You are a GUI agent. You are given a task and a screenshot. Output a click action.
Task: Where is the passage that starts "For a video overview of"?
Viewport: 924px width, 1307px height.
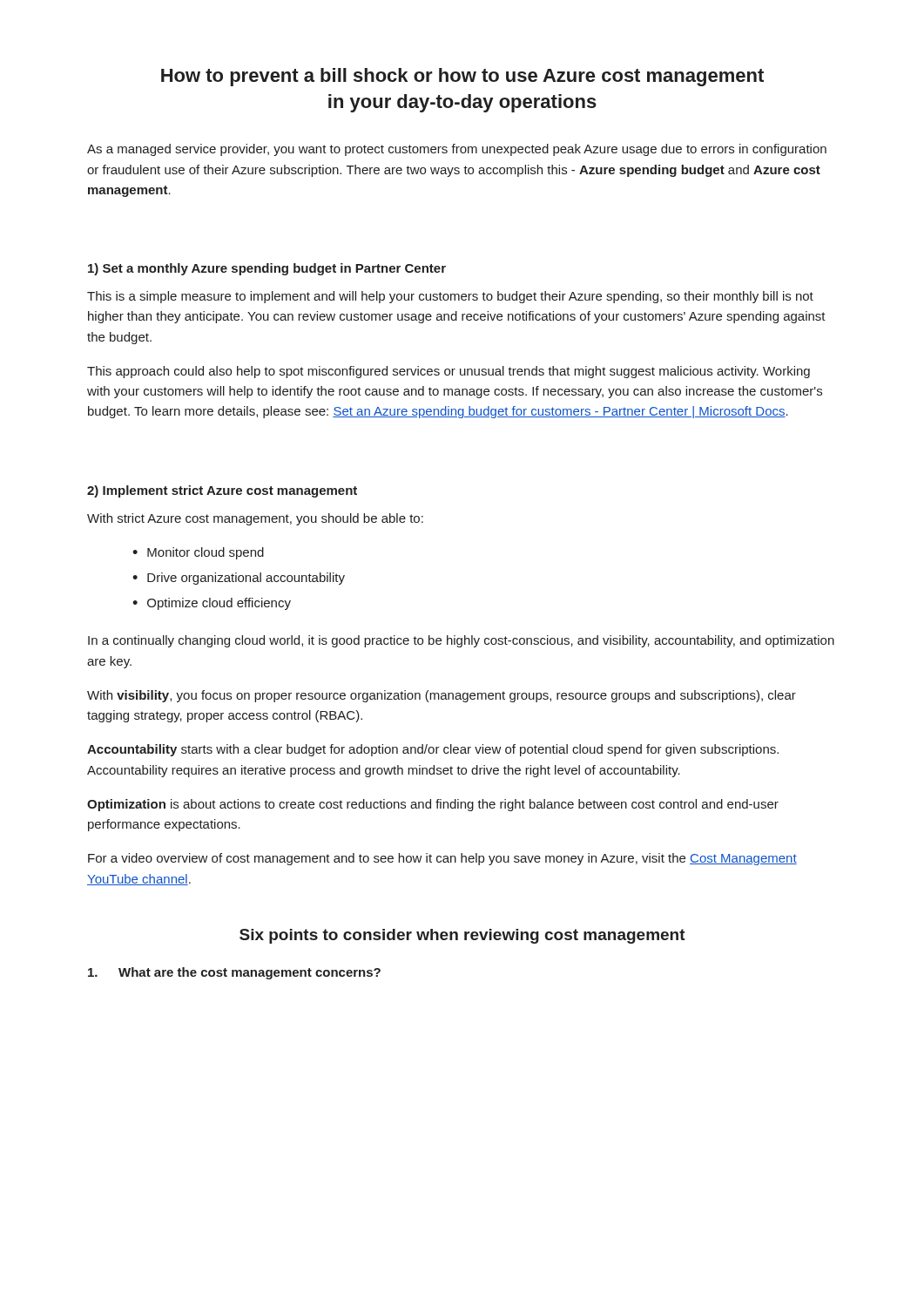[x=442, y=868]
